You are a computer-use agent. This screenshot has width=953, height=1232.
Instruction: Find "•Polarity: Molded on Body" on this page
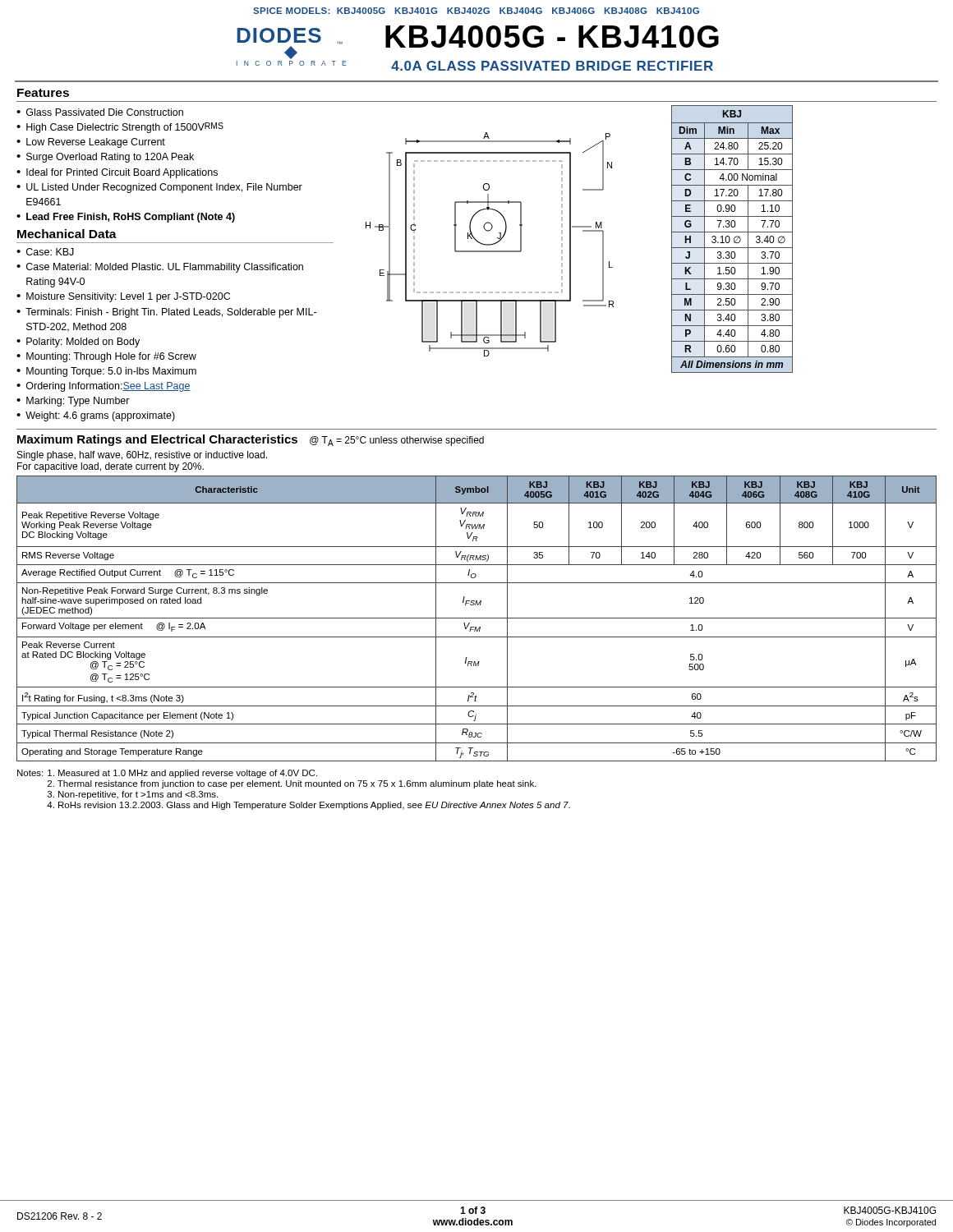78,341
